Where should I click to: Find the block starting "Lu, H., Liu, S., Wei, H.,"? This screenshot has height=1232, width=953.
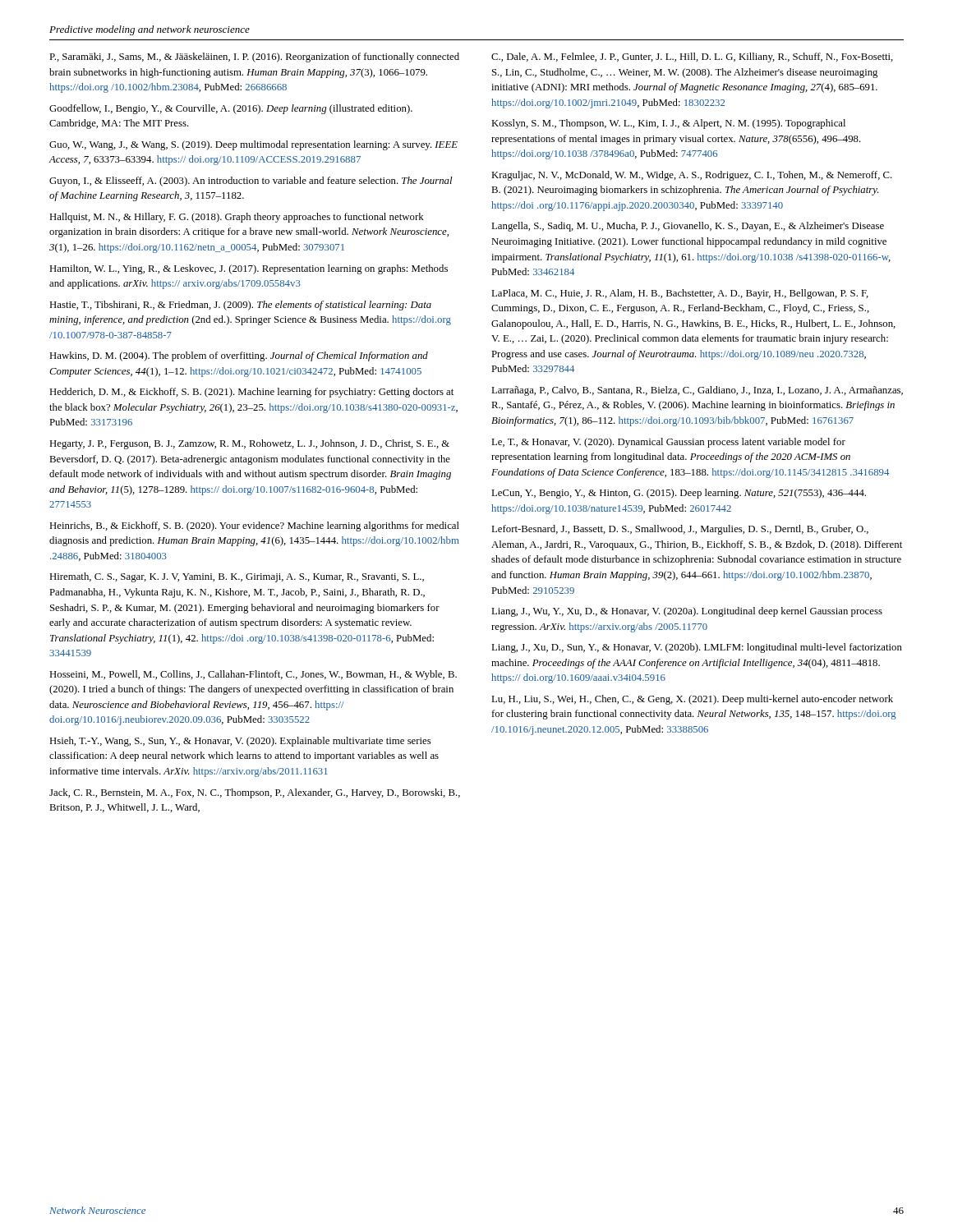tap(694, 714)
